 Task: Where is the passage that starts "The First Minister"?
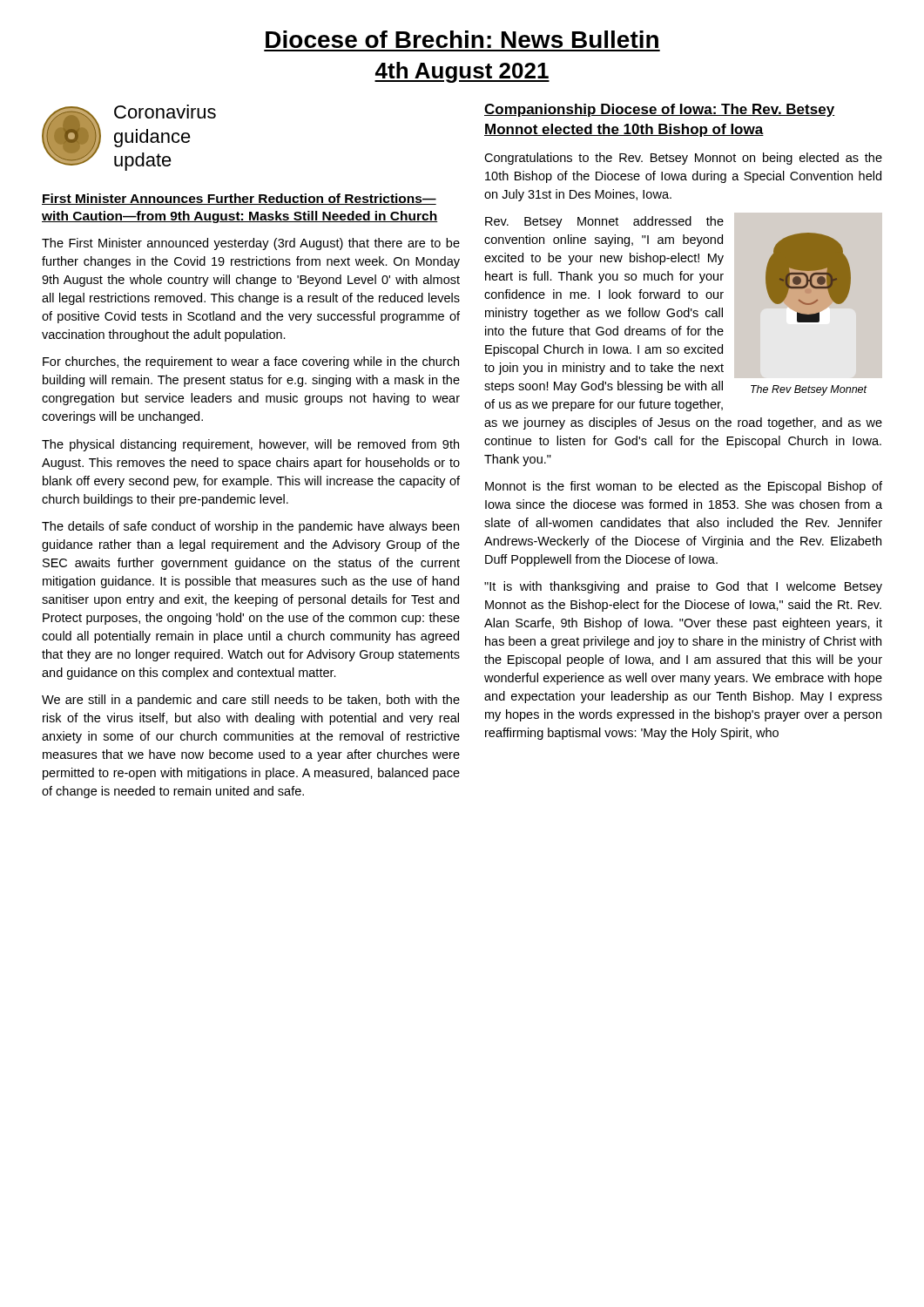click(x=251, y=289)
